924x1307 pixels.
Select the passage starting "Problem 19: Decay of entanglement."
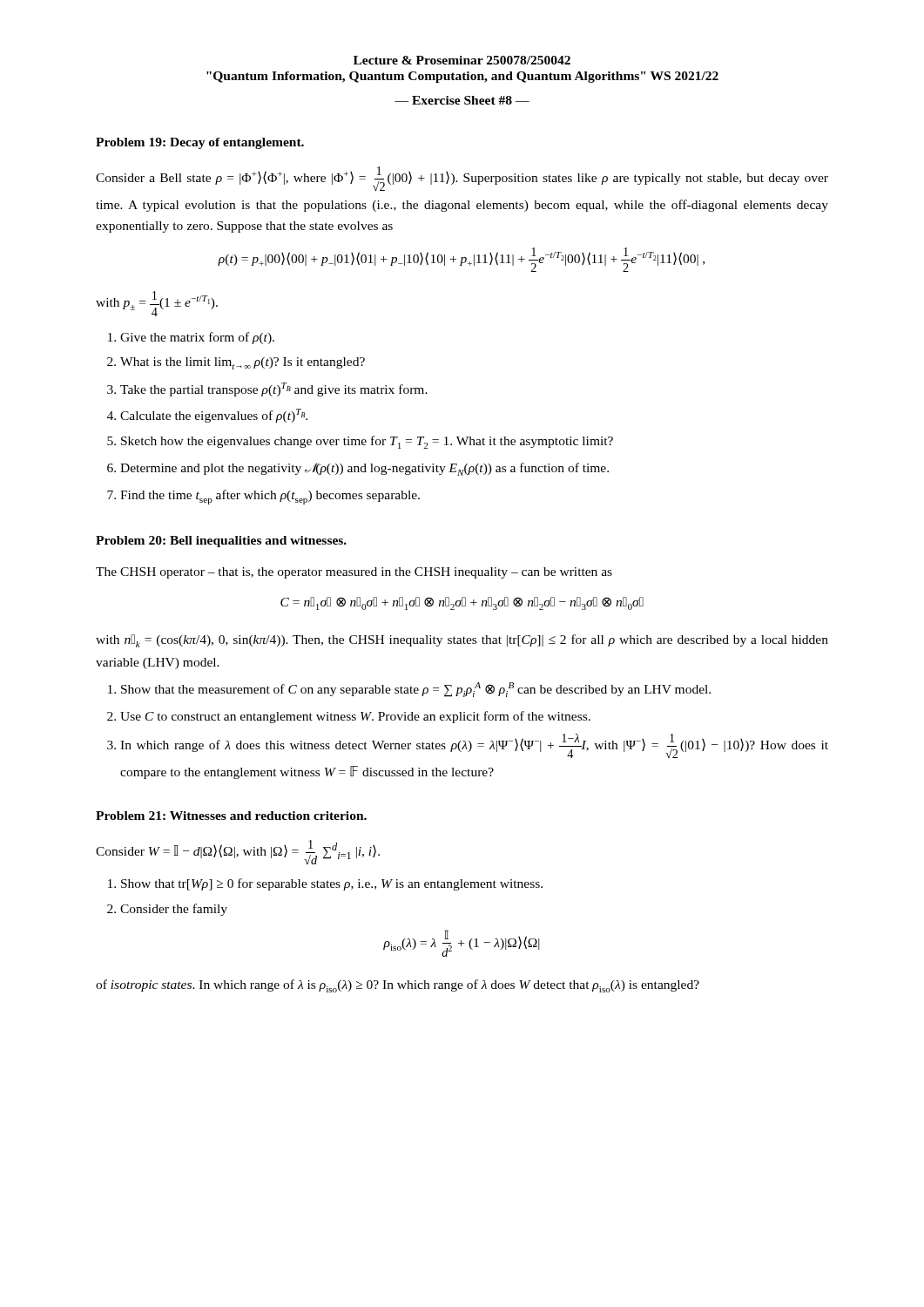point(200,143)
